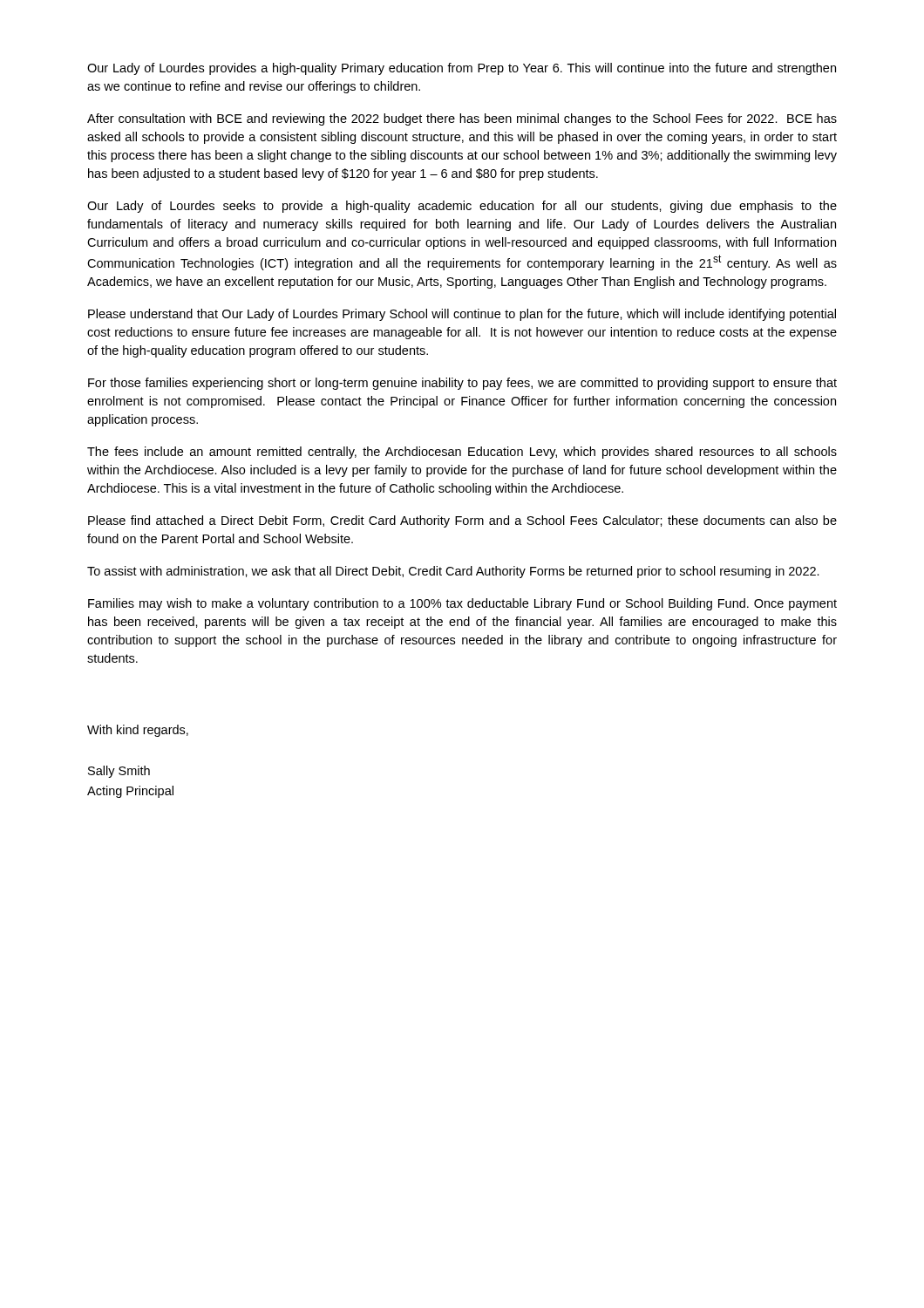Viewport: 924px width, 1308px height.
Task: Where is the passage that starts "Families may wish to"?
Action: (462, 631)
